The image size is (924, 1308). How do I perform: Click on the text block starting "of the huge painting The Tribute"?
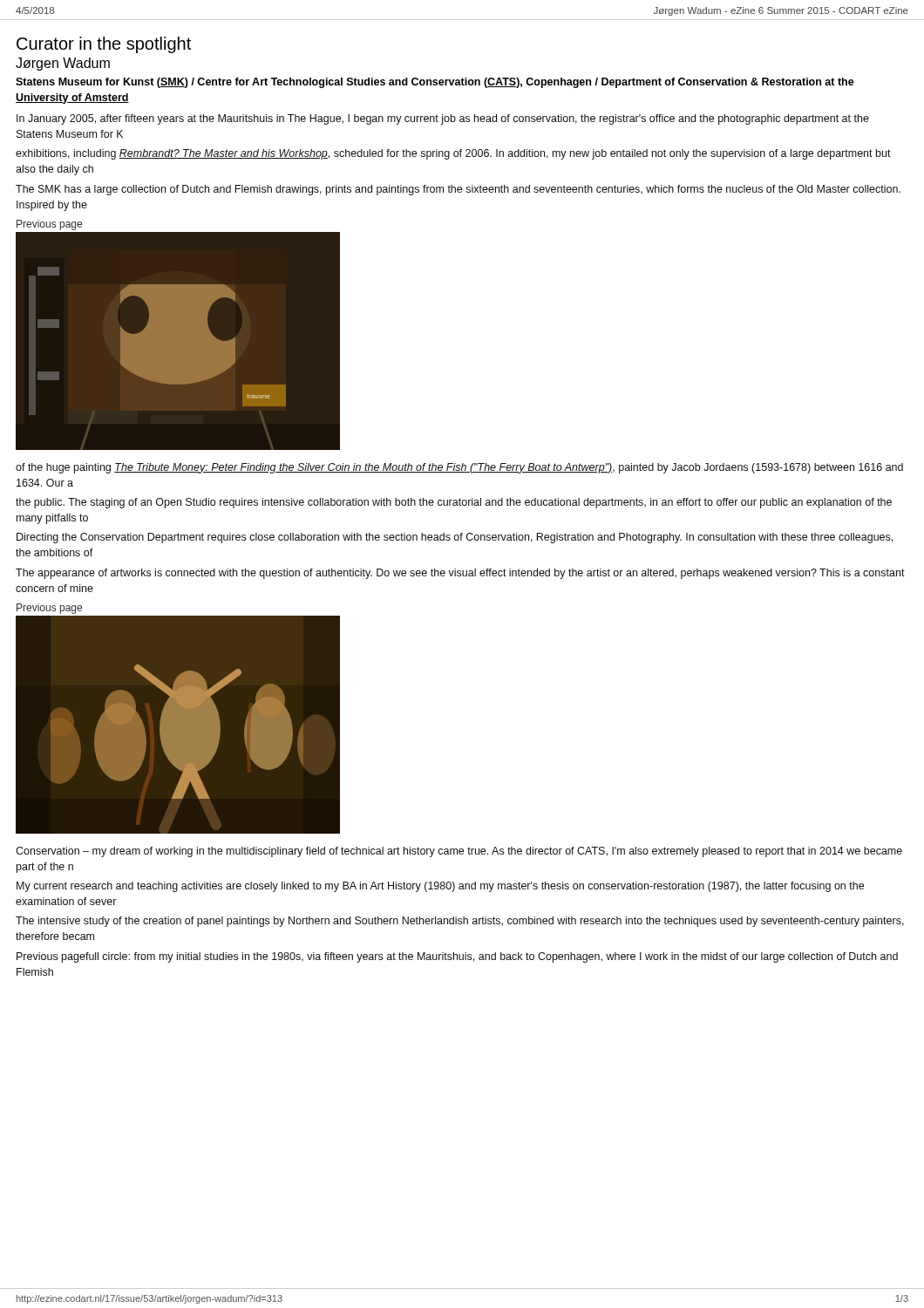click(460, 475)
